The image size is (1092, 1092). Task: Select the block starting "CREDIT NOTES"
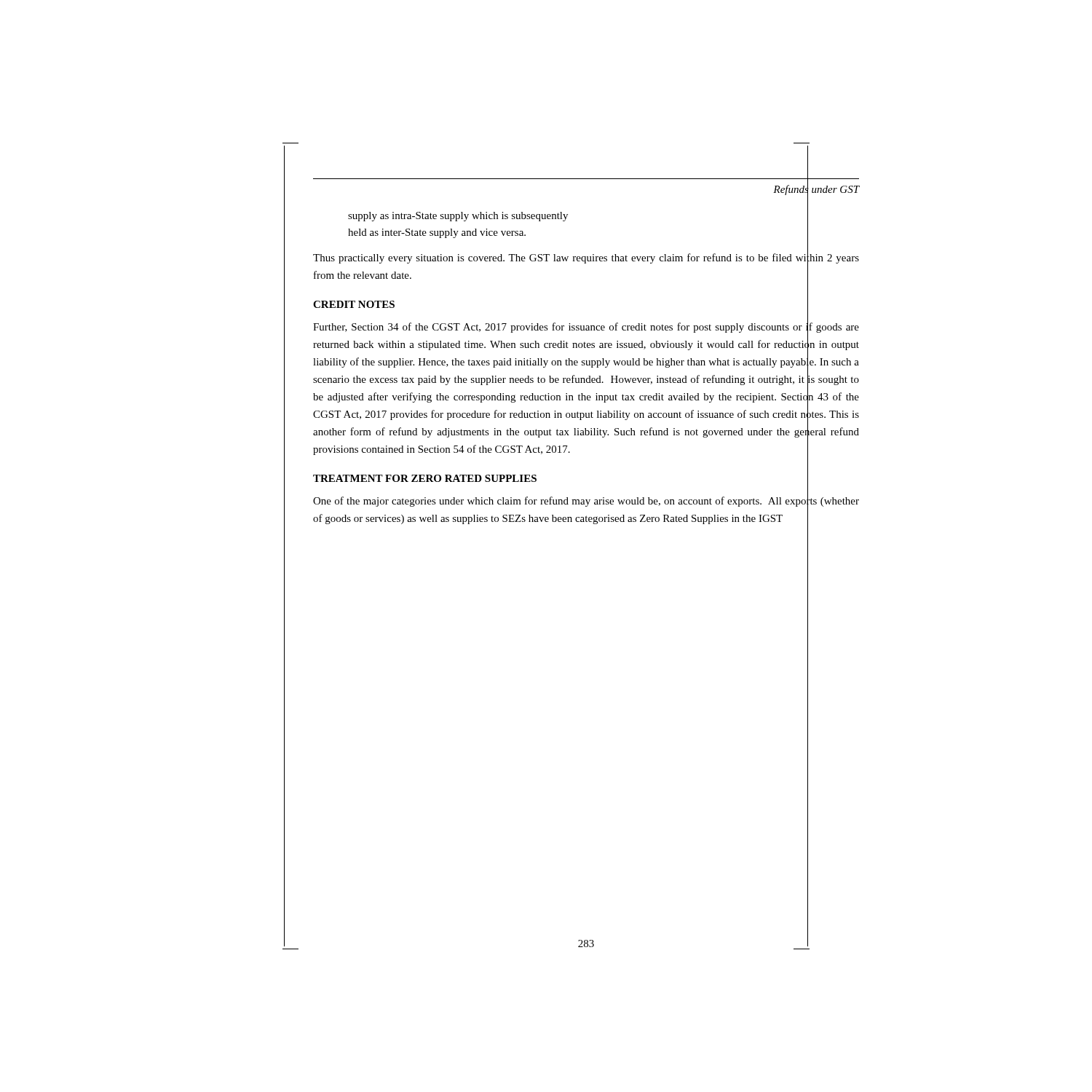tap(354, 304)
